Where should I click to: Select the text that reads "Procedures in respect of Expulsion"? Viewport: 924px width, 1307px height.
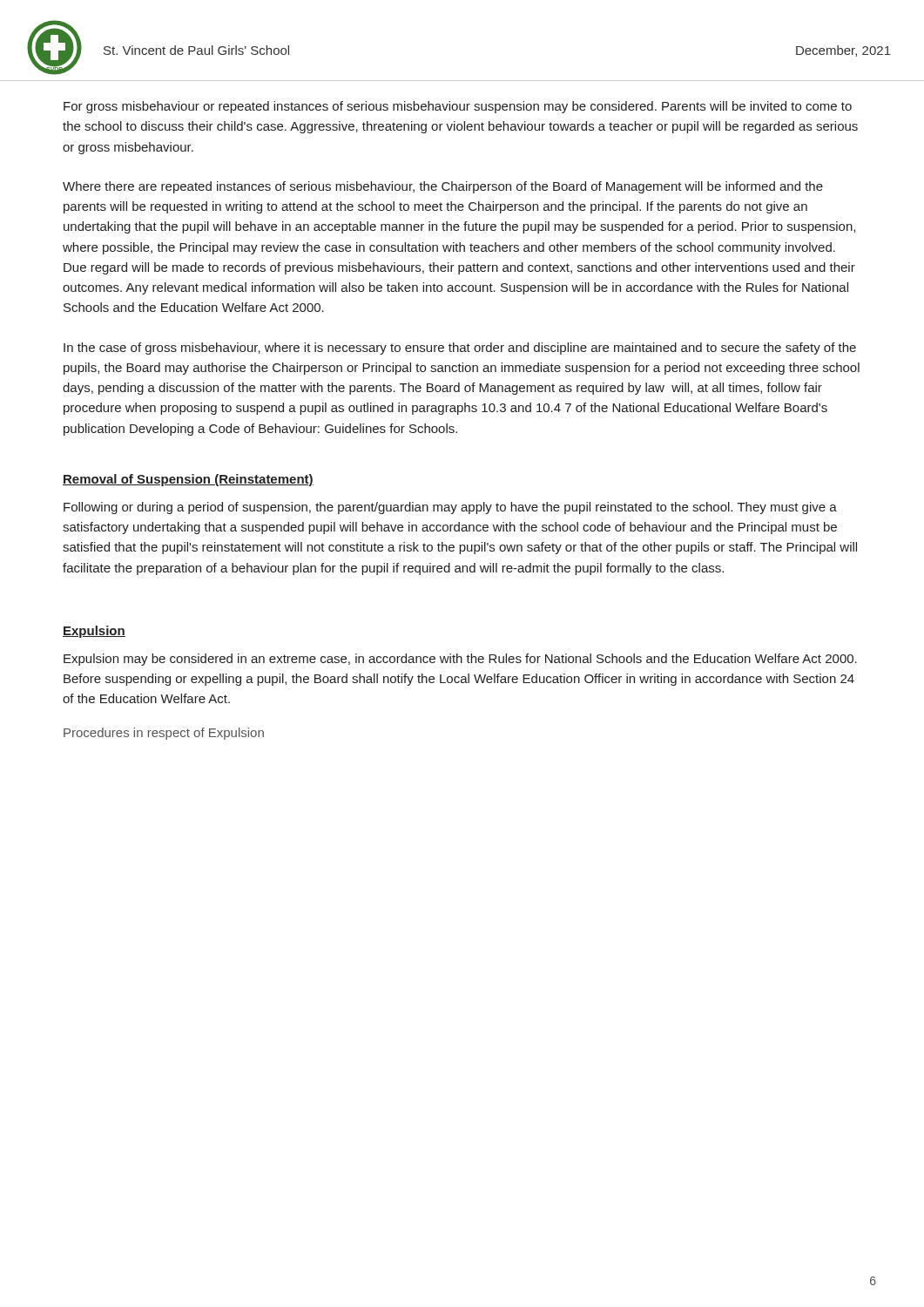pyautogui.click(x=164, y=732)
